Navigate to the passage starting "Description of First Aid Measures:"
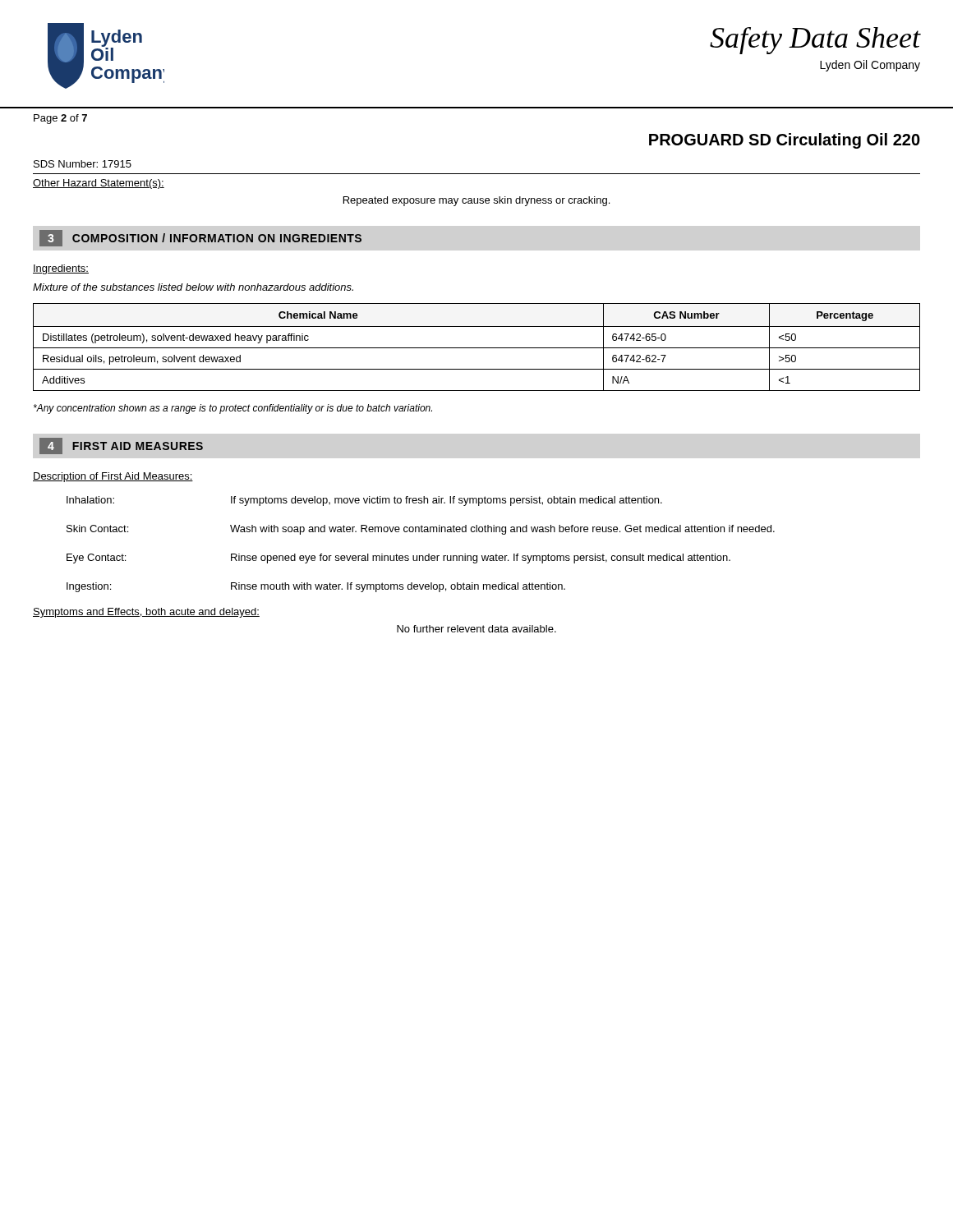Screen dimensions: 1232x953 (x=113, y=476)
